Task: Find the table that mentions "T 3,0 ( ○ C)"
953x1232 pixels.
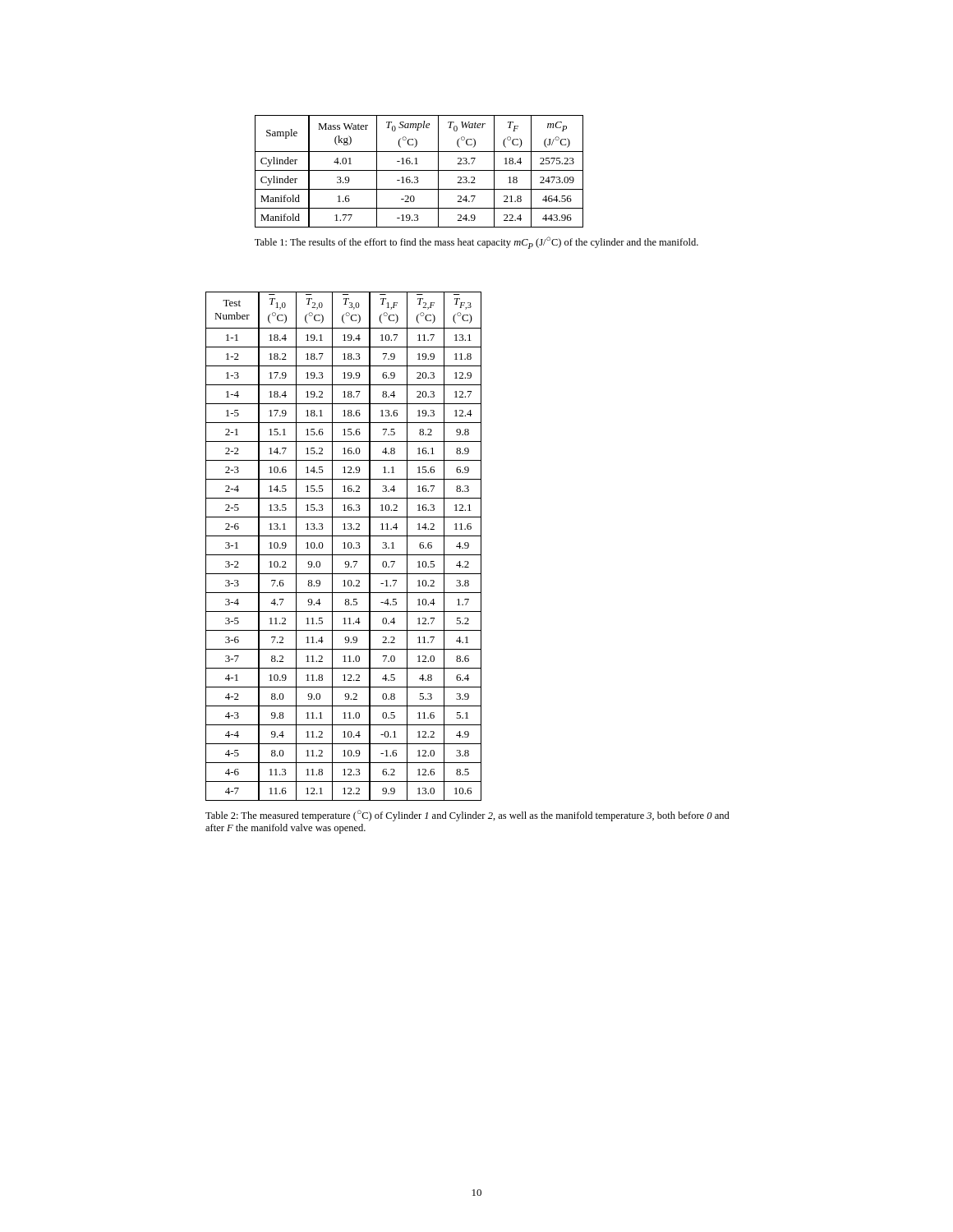Action: (x=476, y=546)
